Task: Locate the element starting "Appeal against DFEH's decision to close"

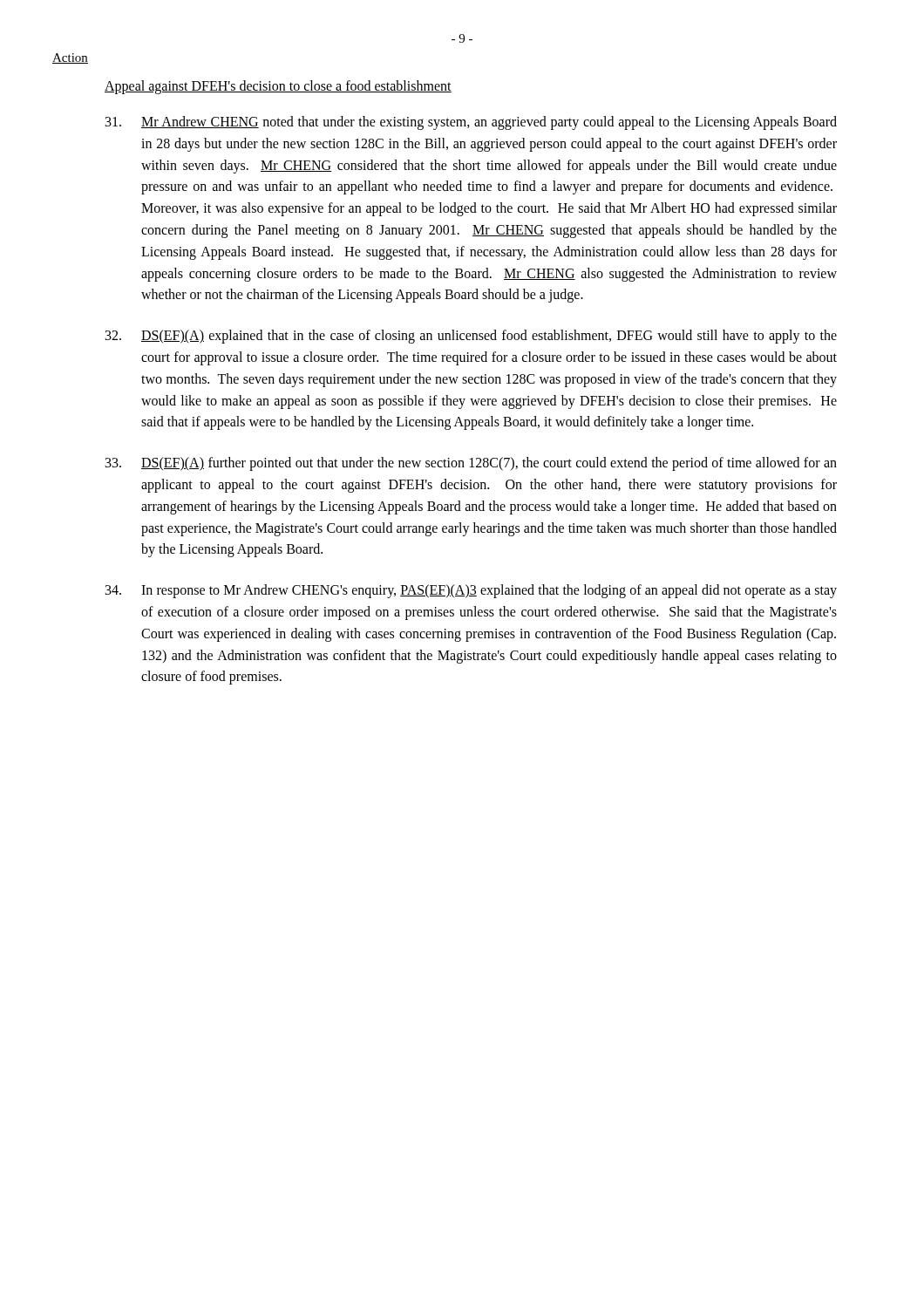Action: point(278,86)
